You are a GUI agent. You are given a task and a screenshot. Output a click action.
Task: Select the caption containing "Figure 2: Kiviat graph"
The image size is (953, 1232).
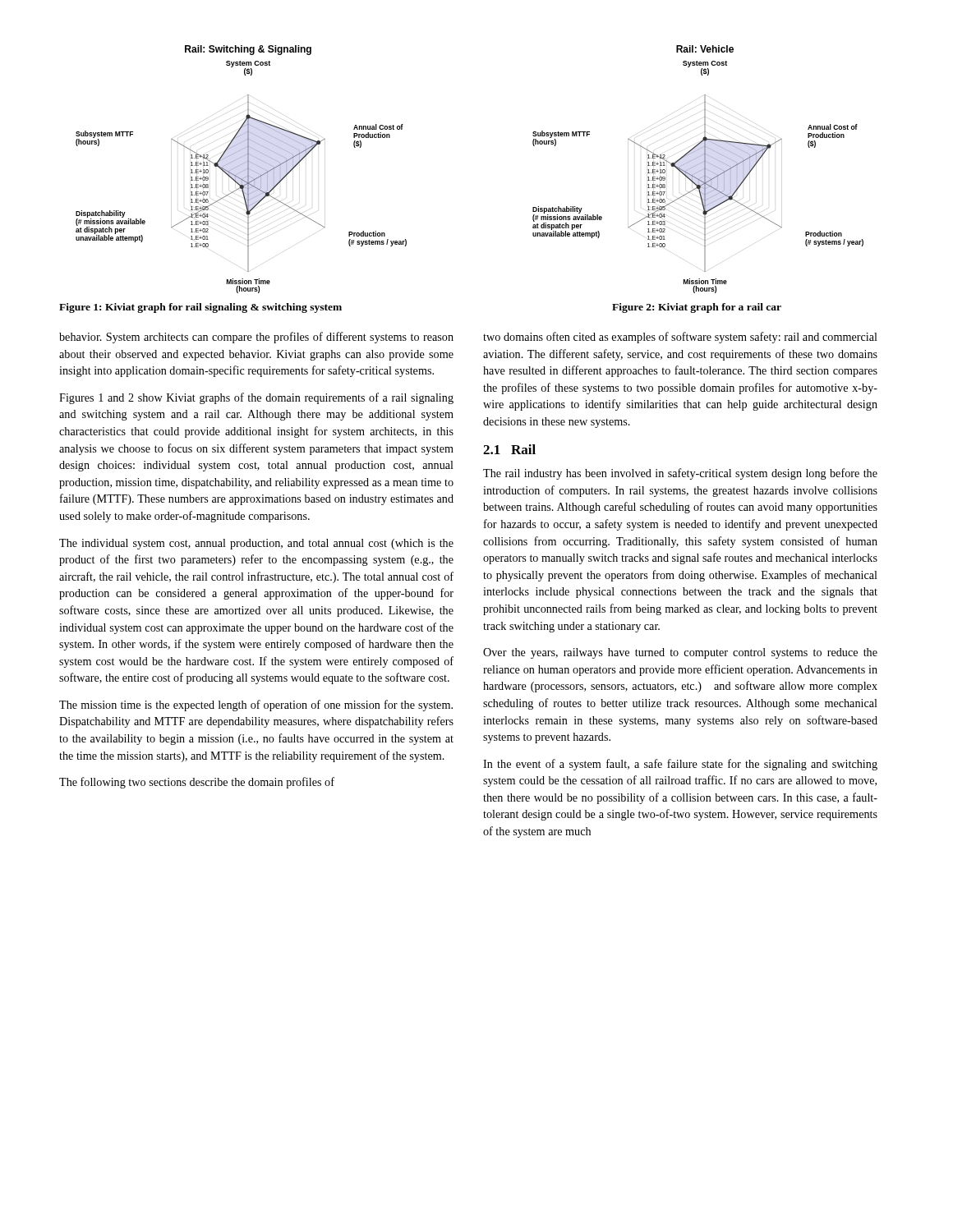tap(697, 307)
